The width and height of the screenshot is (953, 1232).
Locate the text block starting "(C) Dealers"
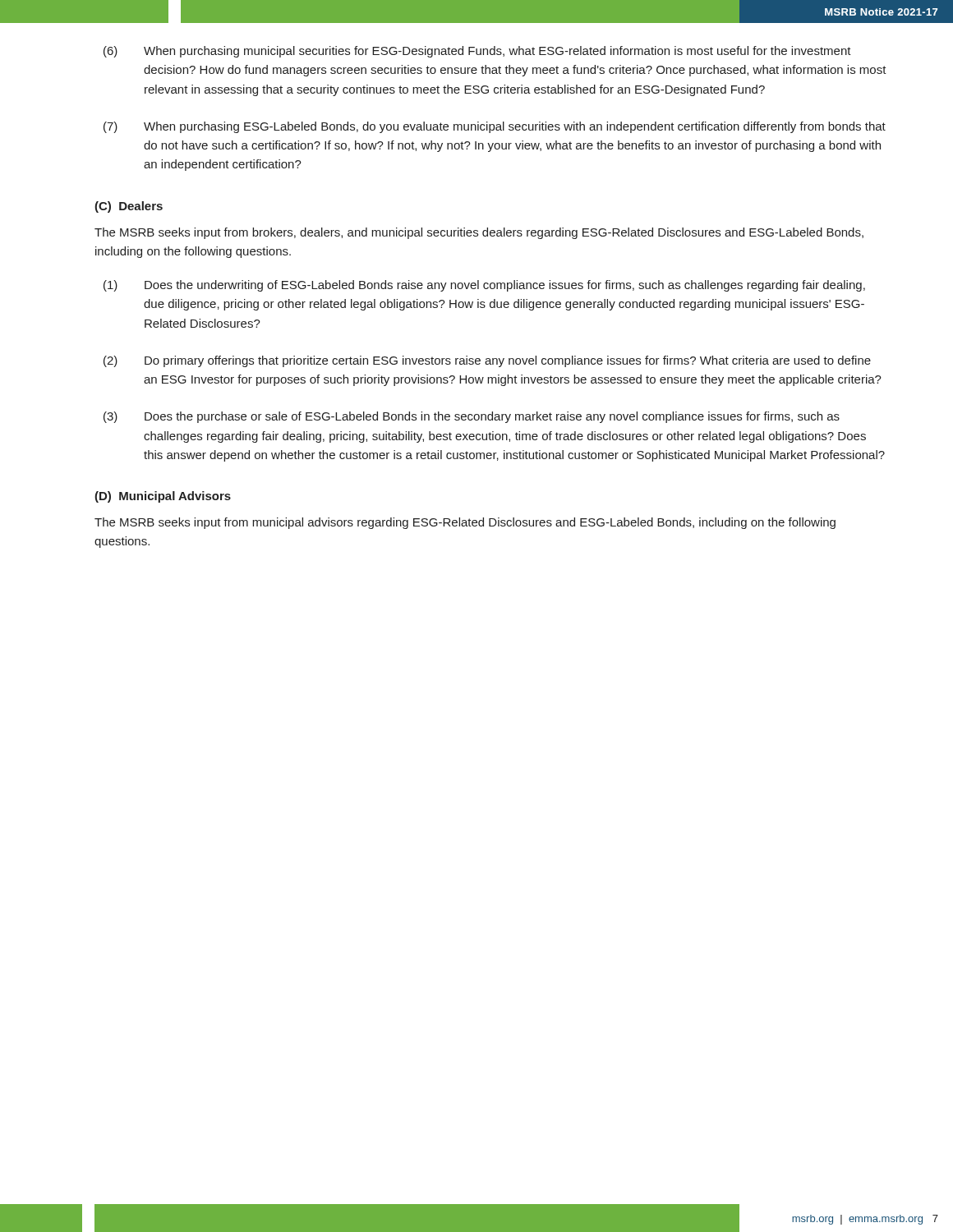(x=129, y=205)
